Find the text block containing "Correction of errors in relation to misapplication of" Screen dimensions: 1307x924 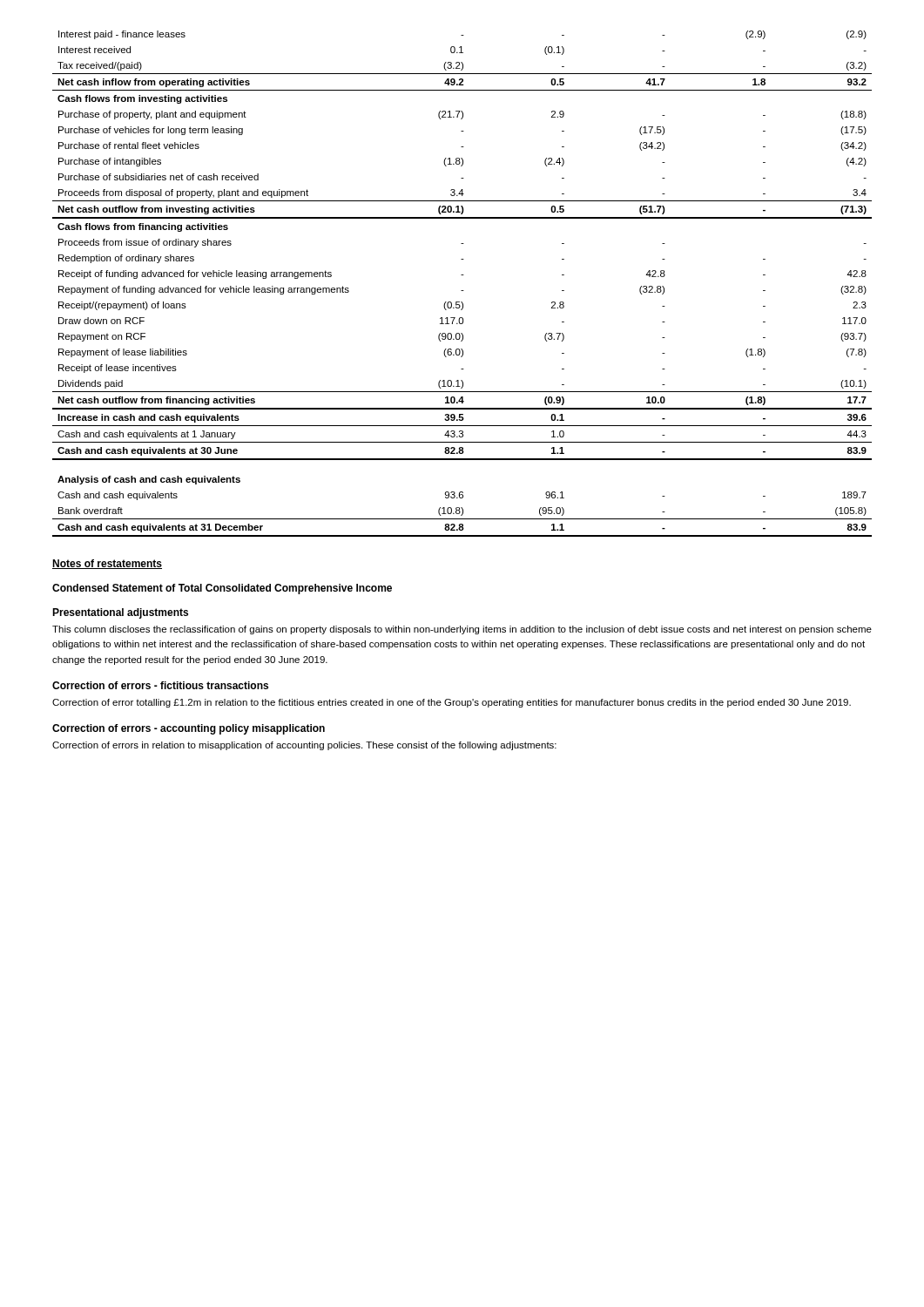tap(462, 746)
